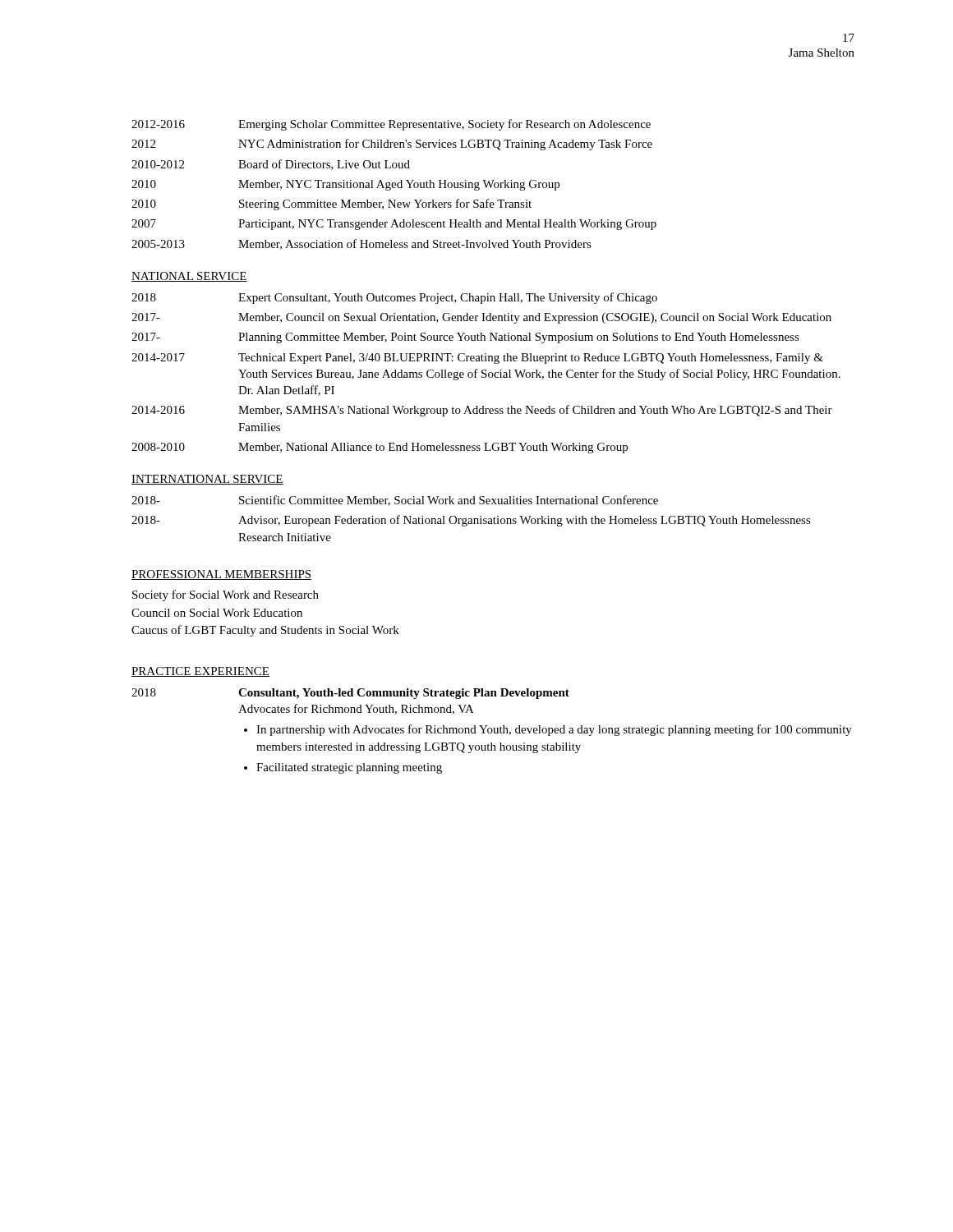The height and width of the screenshot is (1232, 953).
Task: Locate the passage starting "2010 Steering Committee Member, New Yorkers for Safe"
Action: pyautogui.click(x=493, y=204)
